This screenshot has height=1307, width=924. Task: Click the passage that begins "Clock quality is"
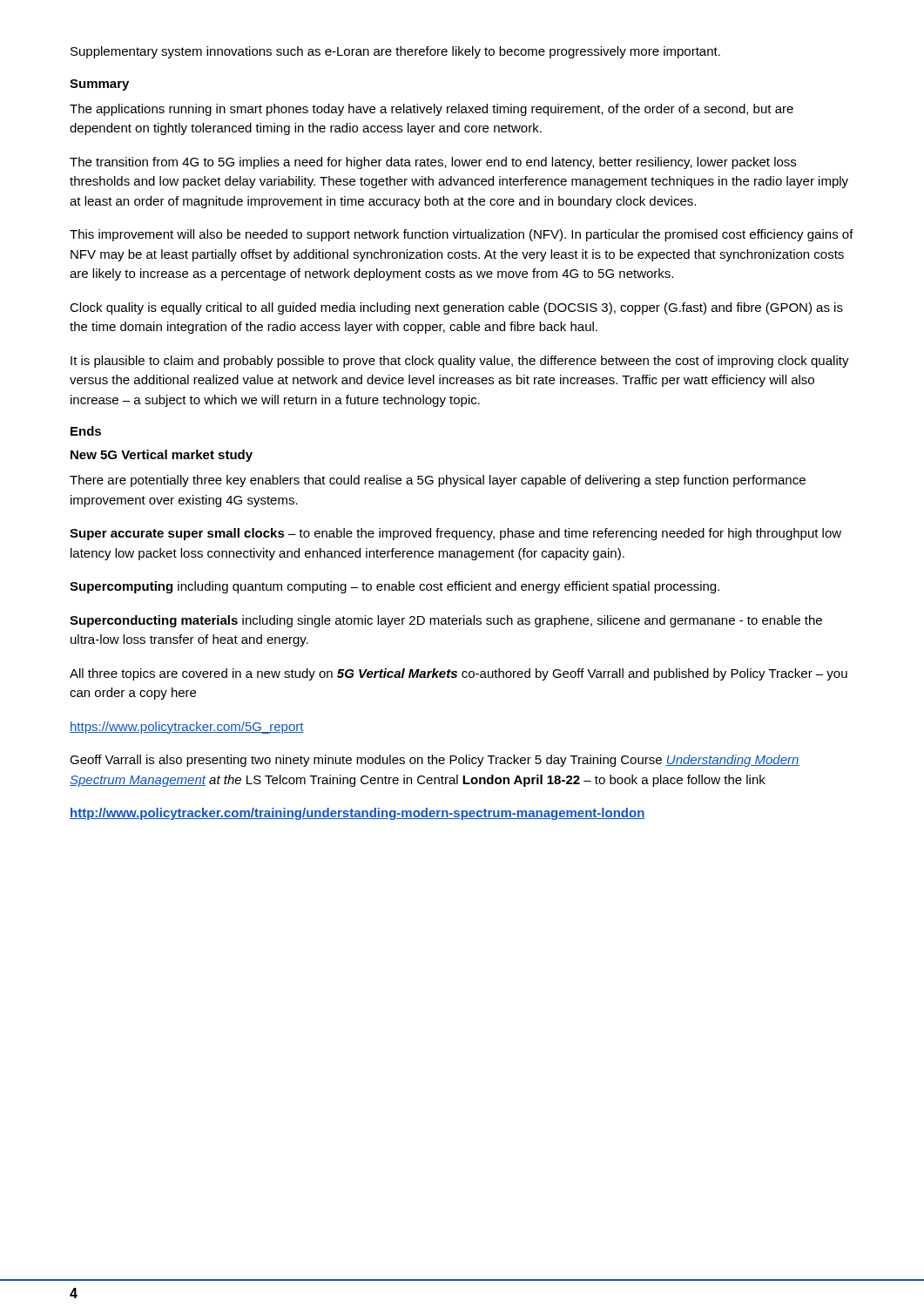pyautogui.click(x=456, y=316)
